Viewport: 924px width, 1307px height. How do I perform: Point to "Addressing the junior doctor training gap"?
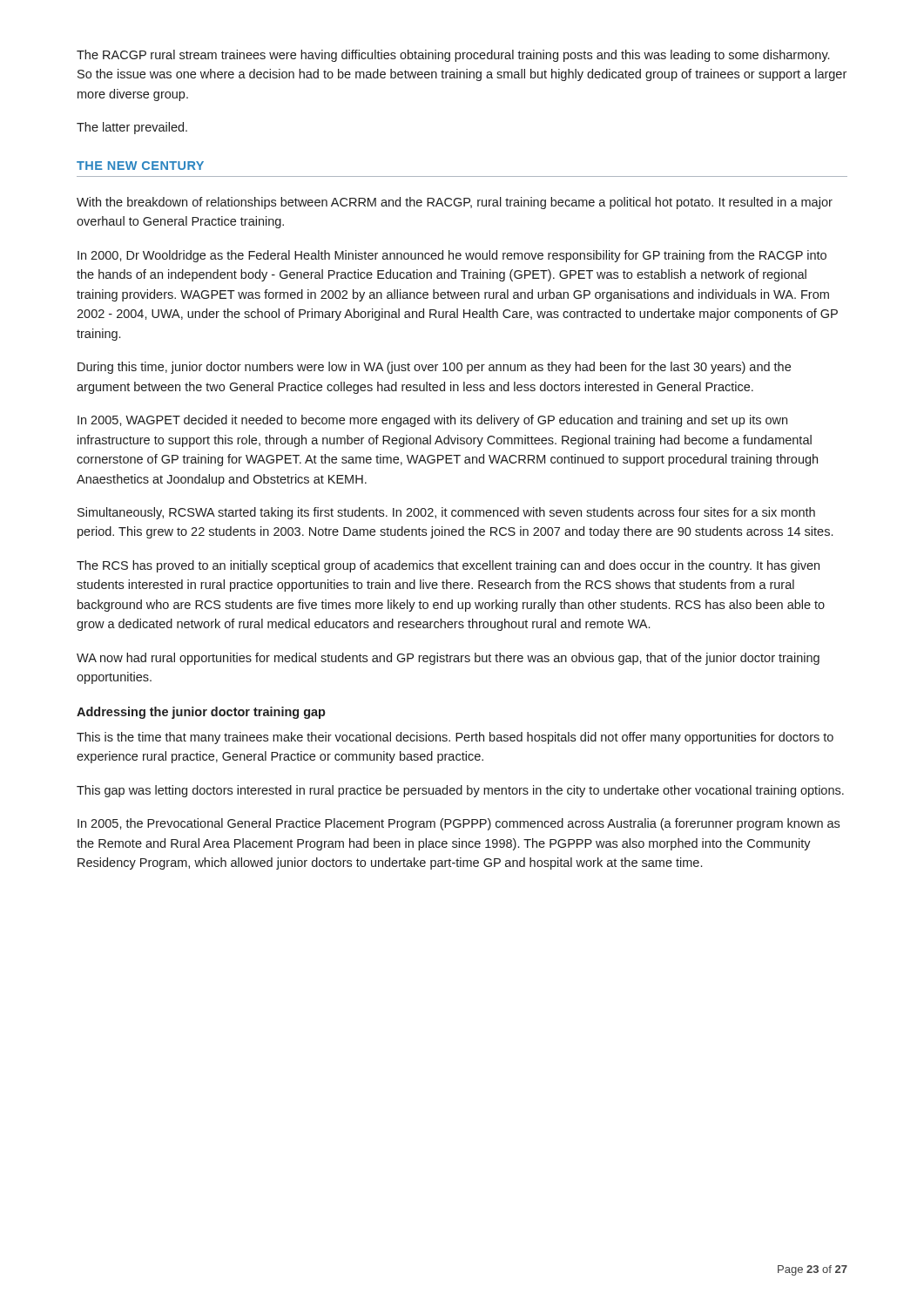(x=201, y=712)
